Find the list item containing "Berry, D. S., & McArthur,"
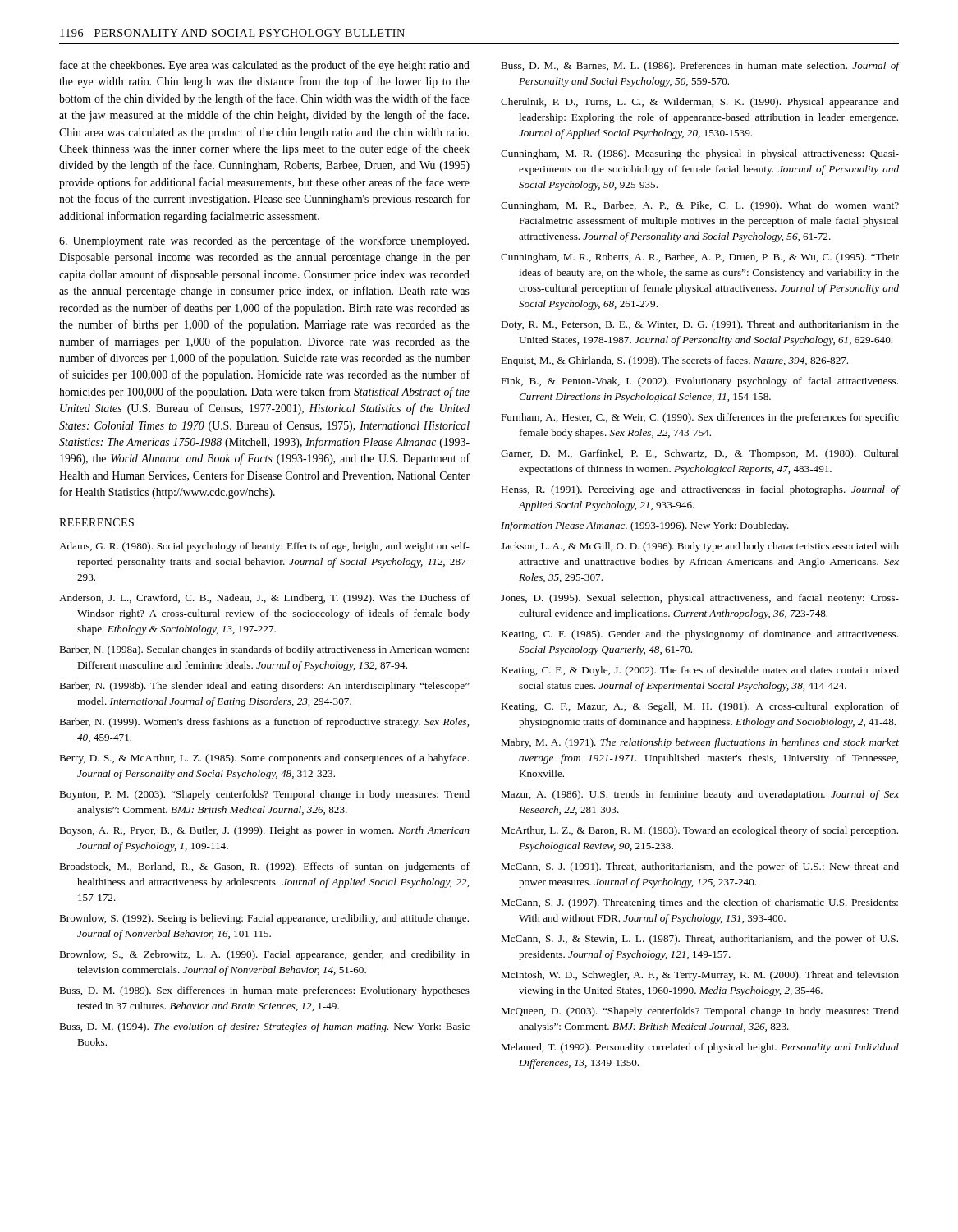This screenshot has width=958, height=1232. point(264,765)
